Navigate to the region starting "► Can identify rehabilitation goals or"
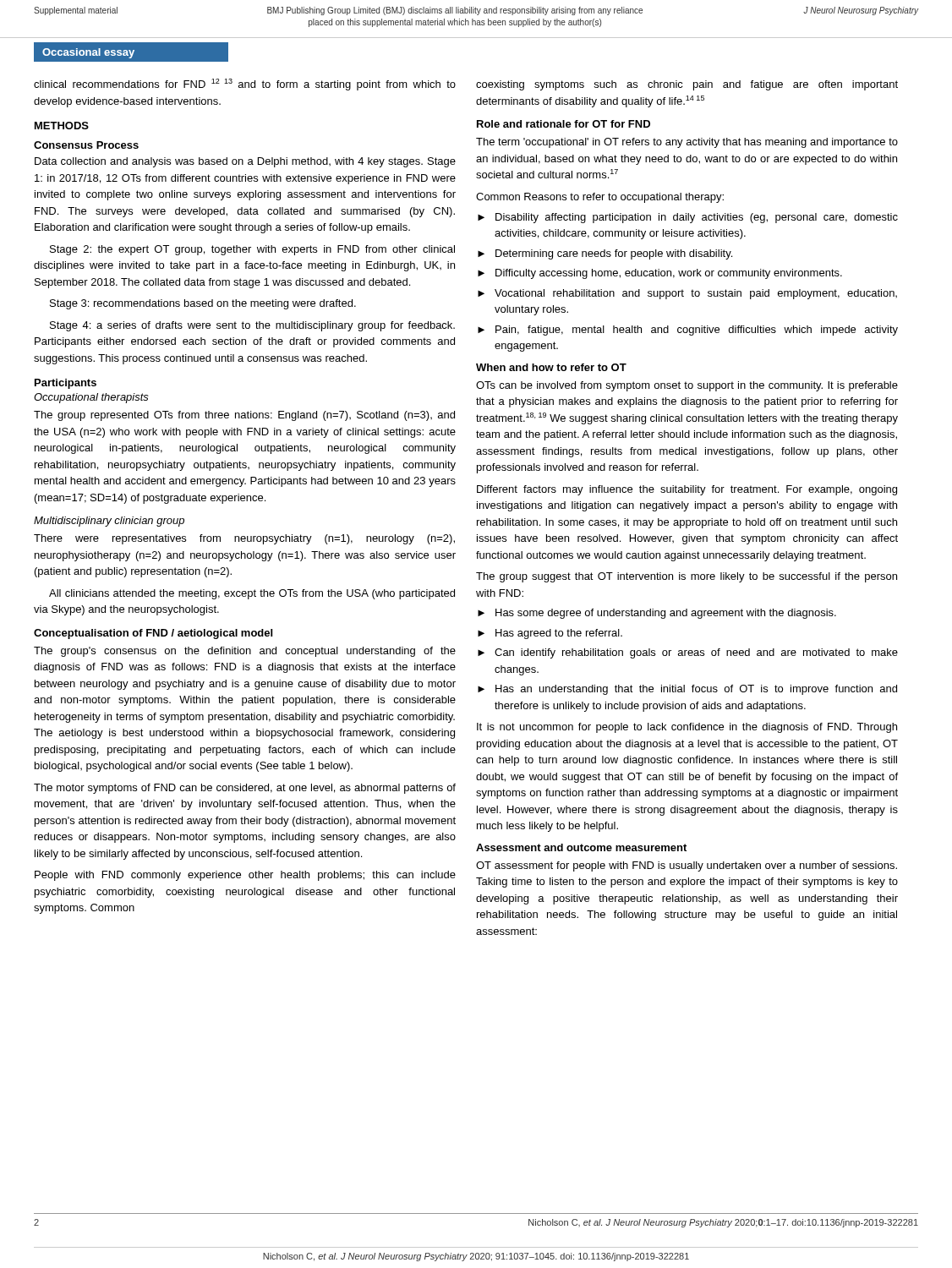Image resolution: width=952 pixels, height=1268 pixels. coord(687,661)
